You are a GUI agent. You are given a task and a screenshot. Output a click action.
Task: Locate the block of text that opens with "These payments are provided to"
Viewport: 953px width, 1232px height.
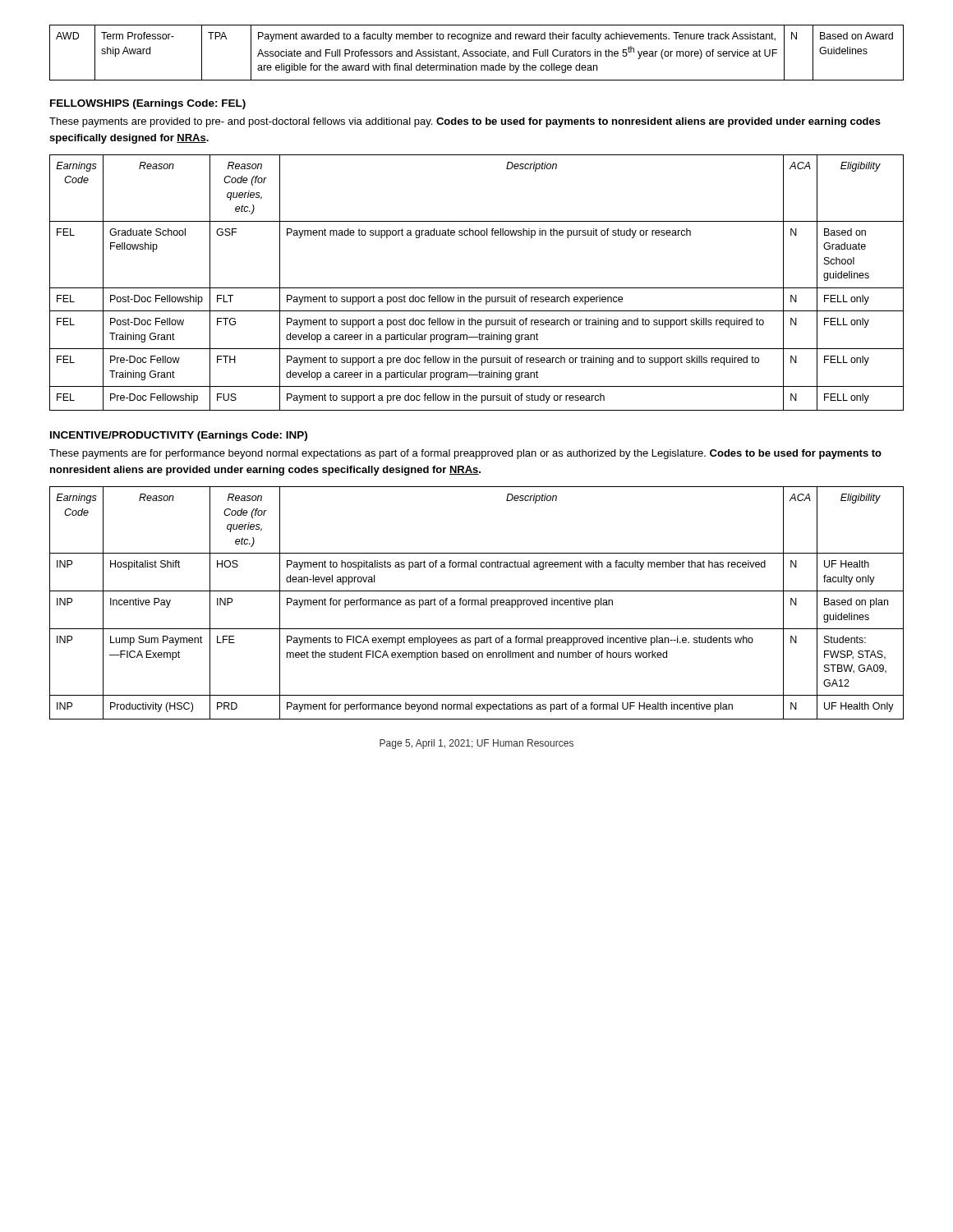coord(465,129)
